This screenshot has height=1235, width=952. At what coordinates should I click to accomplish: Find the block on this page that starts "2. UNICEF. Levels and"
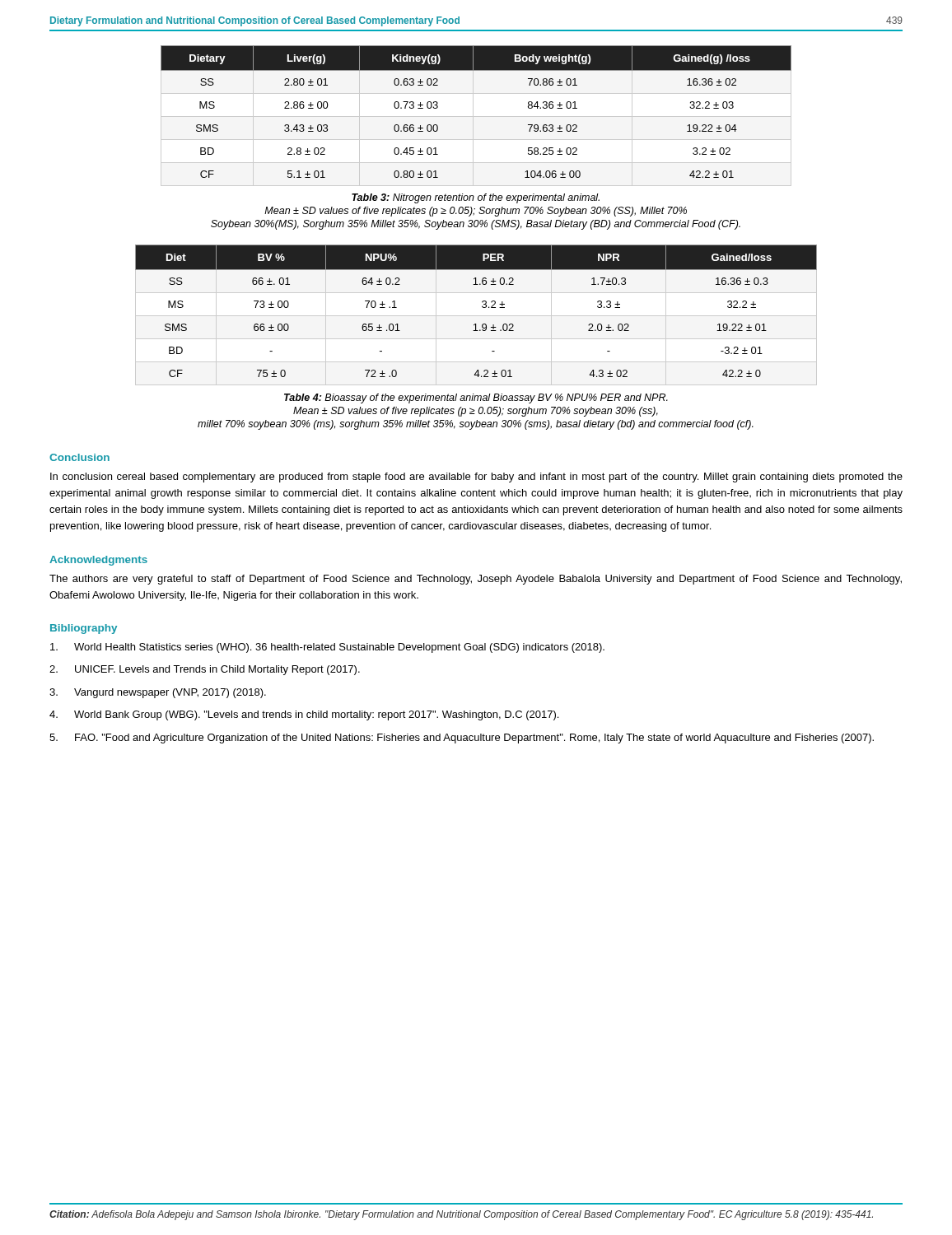click(205, 669)
